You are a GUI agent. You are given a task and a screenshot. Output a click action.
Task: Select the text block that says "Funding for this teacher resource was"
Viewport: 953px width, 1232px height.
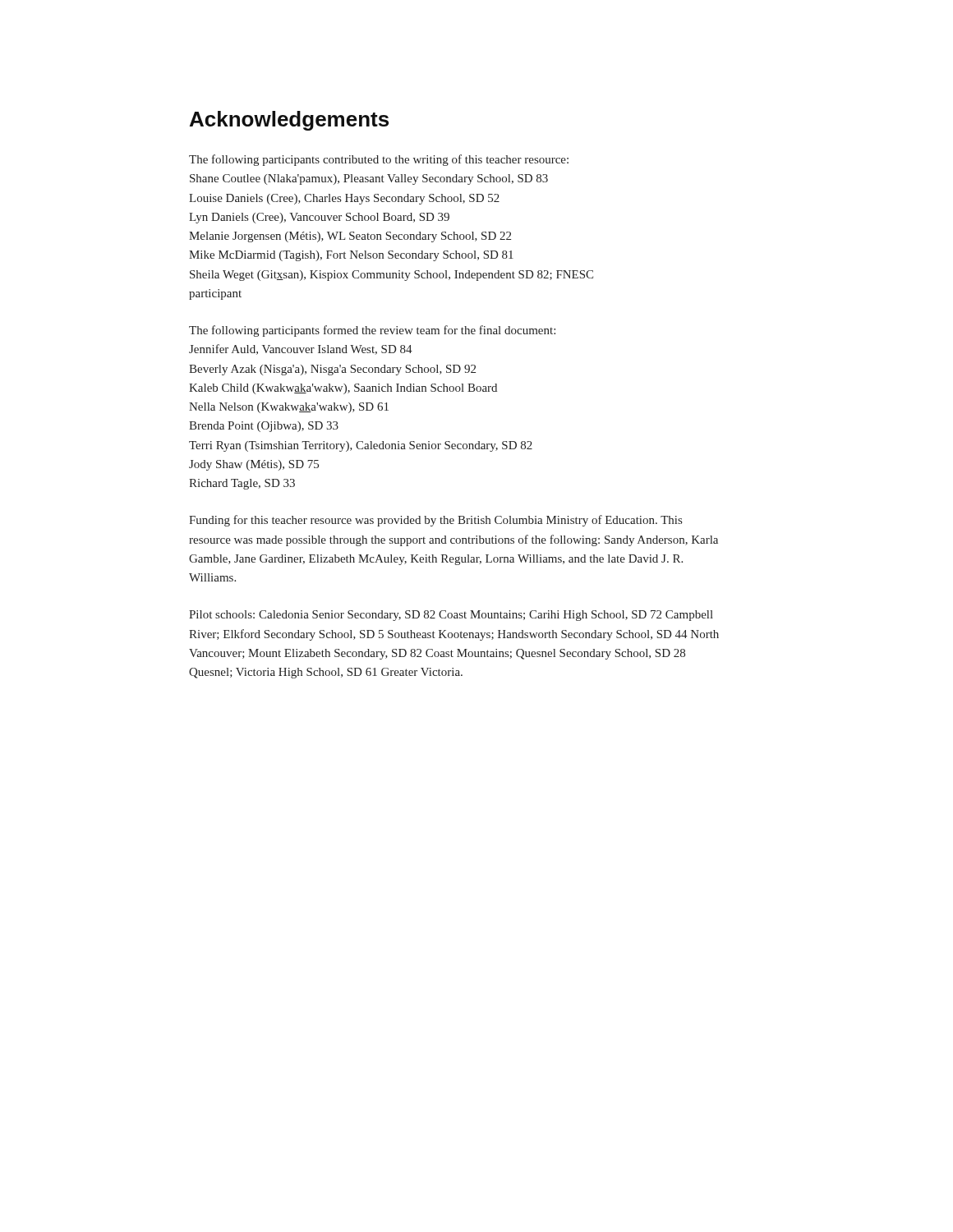click(x=456, y=549)
